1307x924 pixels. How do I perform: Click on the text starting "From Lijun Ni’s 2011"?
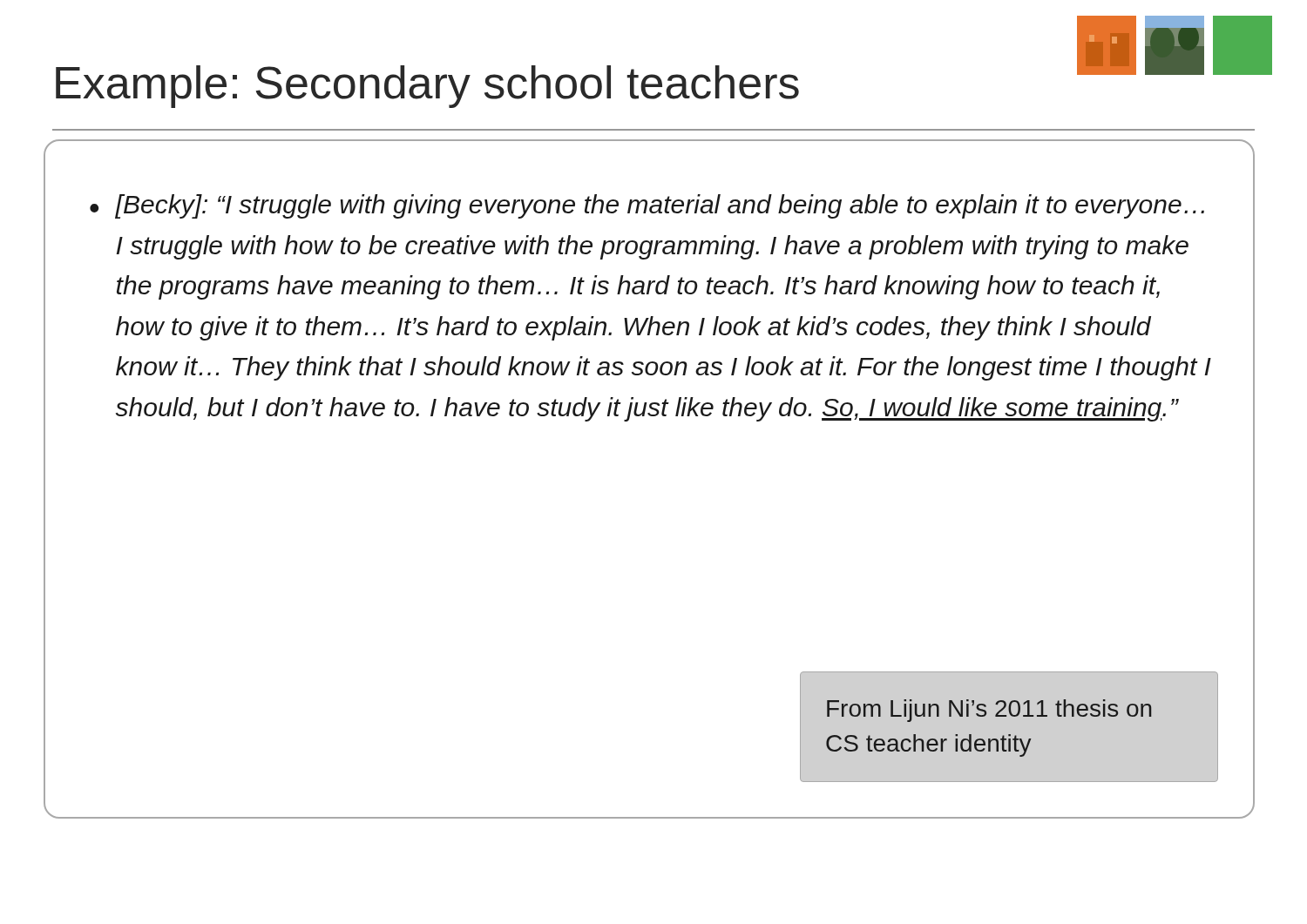coord(989,726)
